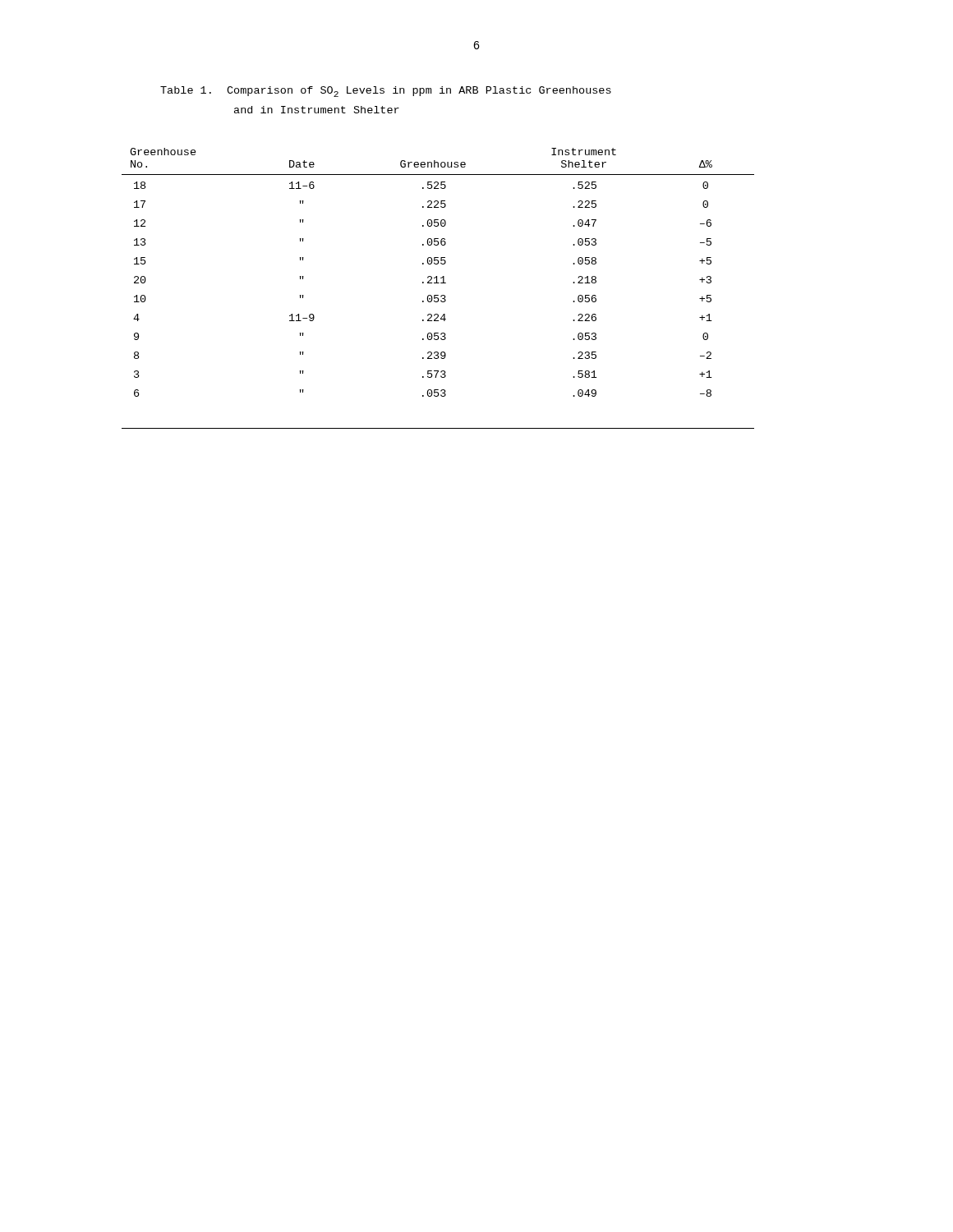The height and width of the screenshot is (1232, 953).
Task: Click on the text starting "Table 1. Comparison of SO2"
Action: point(386,101)
